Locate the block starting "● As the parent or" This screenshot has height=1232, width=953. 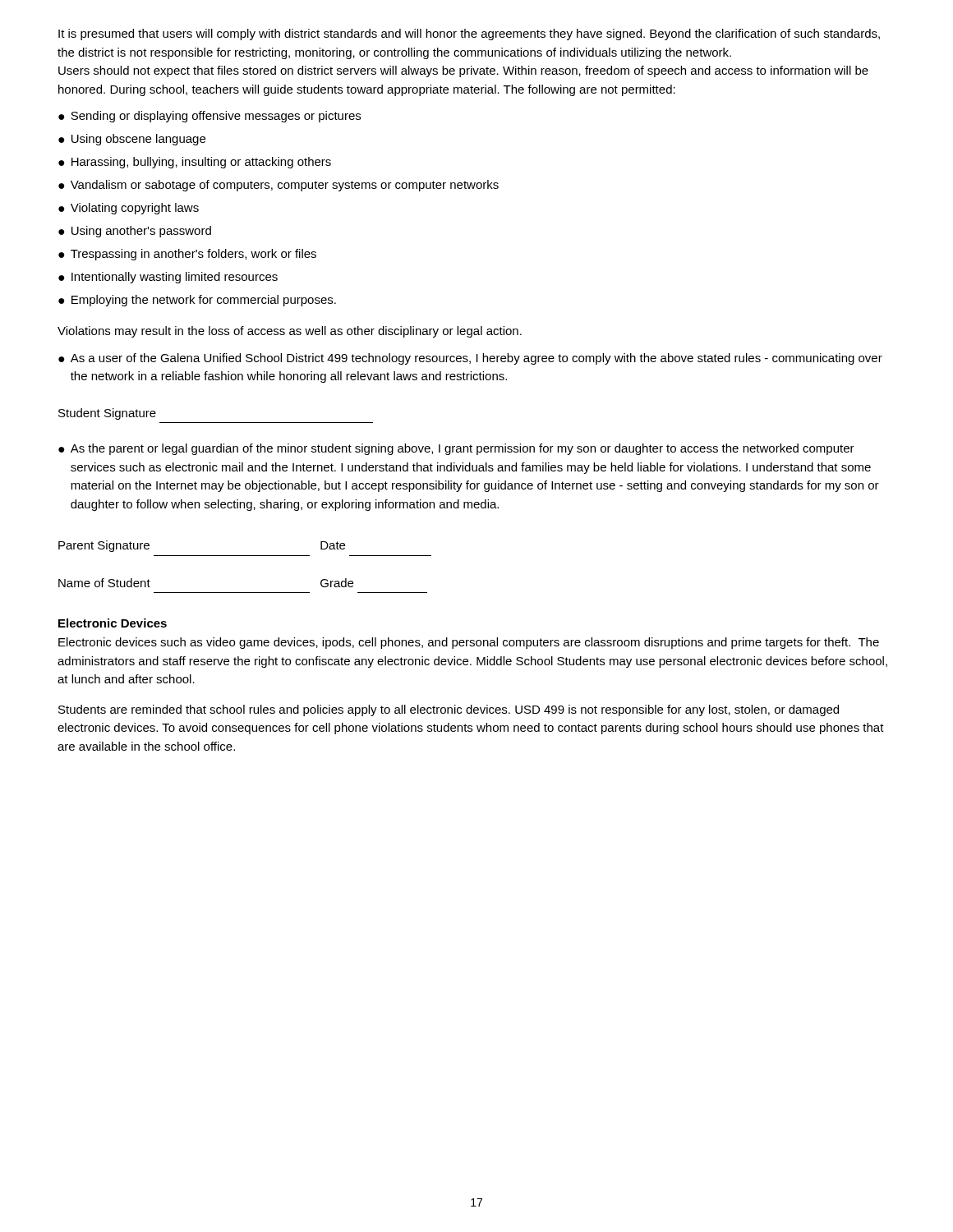point(476,476)
